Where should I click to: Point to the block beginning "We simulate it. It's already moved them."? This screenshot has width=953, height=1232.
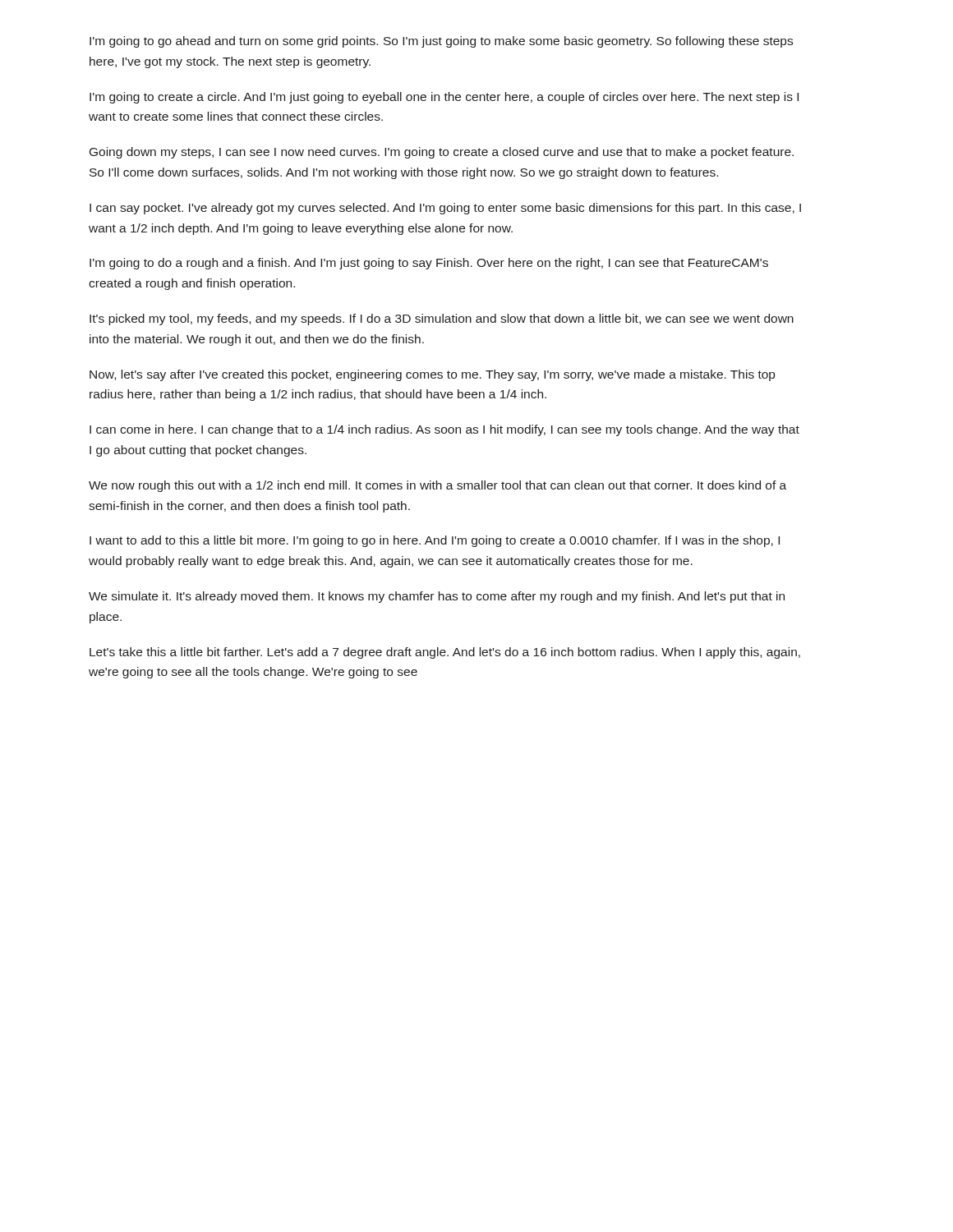coord(437,606)
